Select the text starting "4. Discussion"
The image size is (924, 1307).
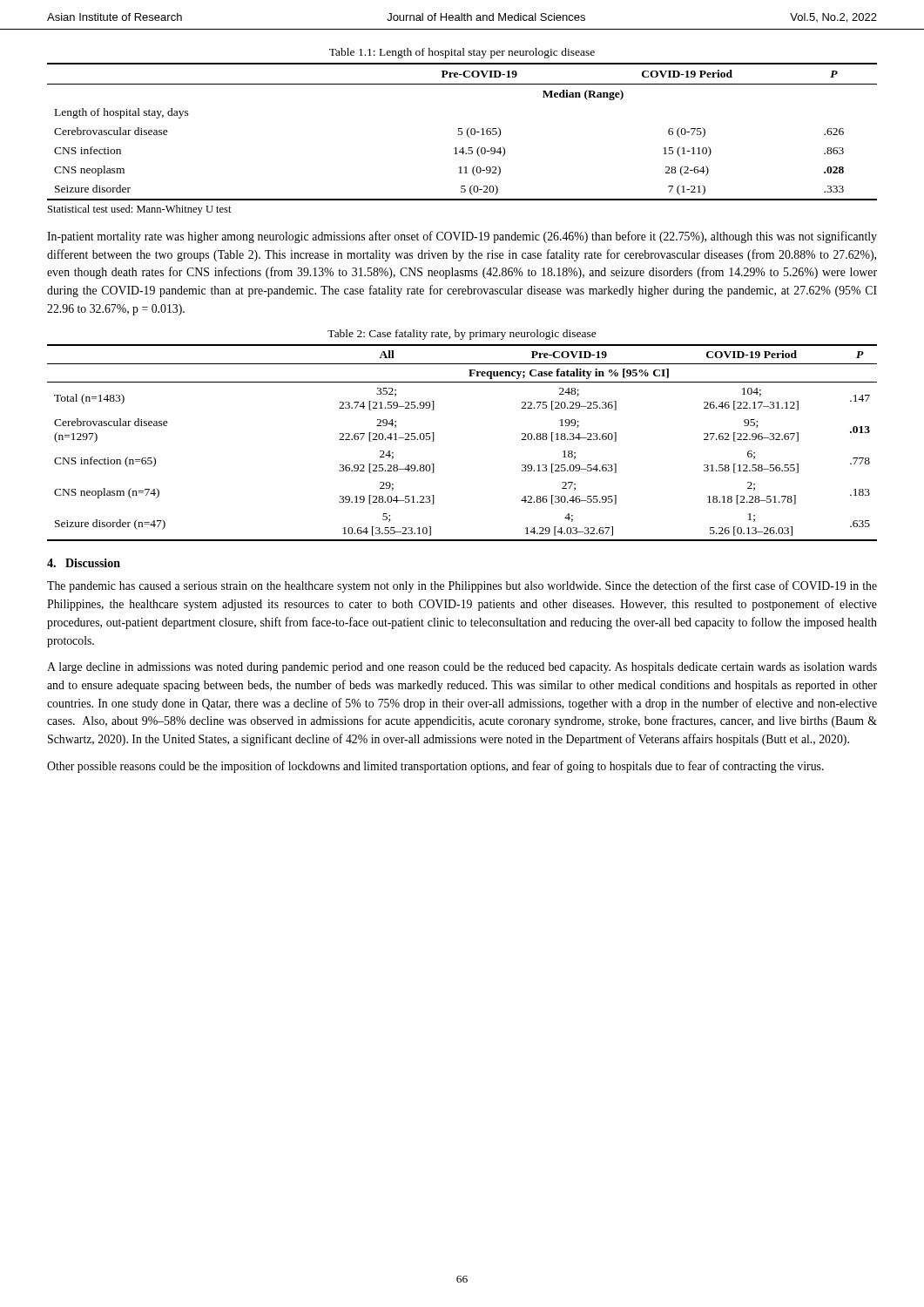84,564
